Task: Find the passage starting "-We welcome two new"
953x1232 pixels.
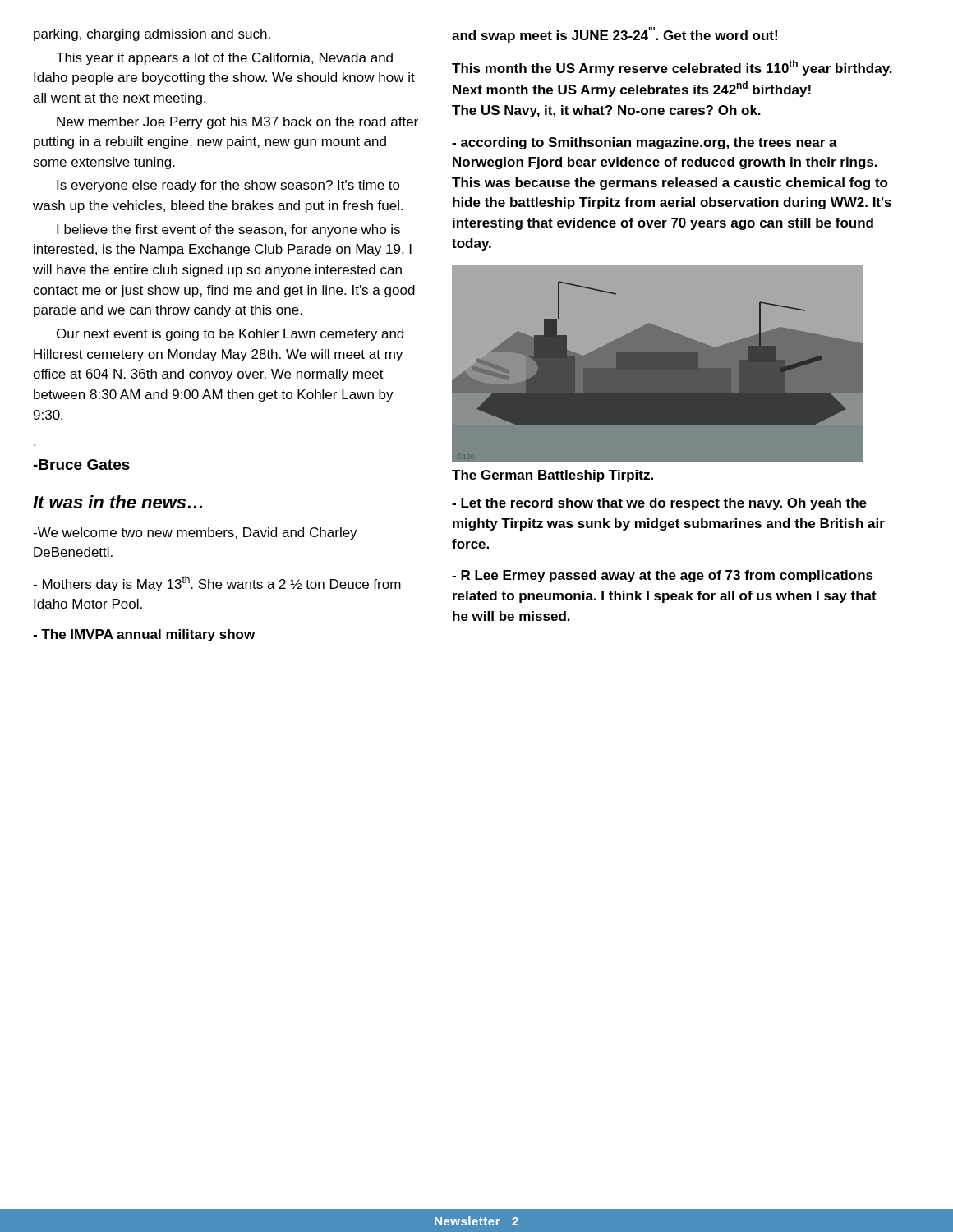Action: [x=195, y=543]
